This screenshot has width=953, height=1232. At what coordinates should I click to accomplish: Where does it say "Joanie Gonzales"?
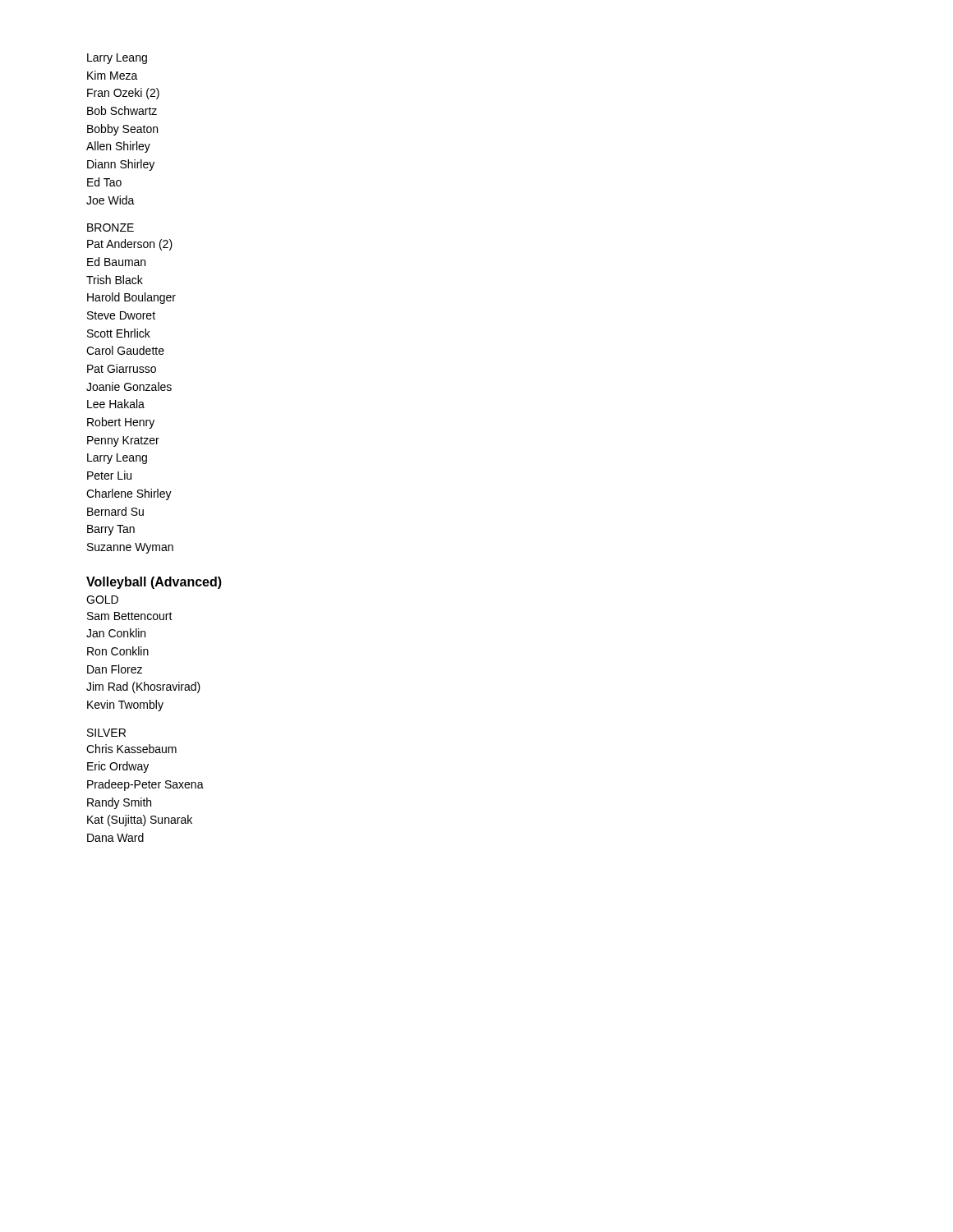pos(129,387)
